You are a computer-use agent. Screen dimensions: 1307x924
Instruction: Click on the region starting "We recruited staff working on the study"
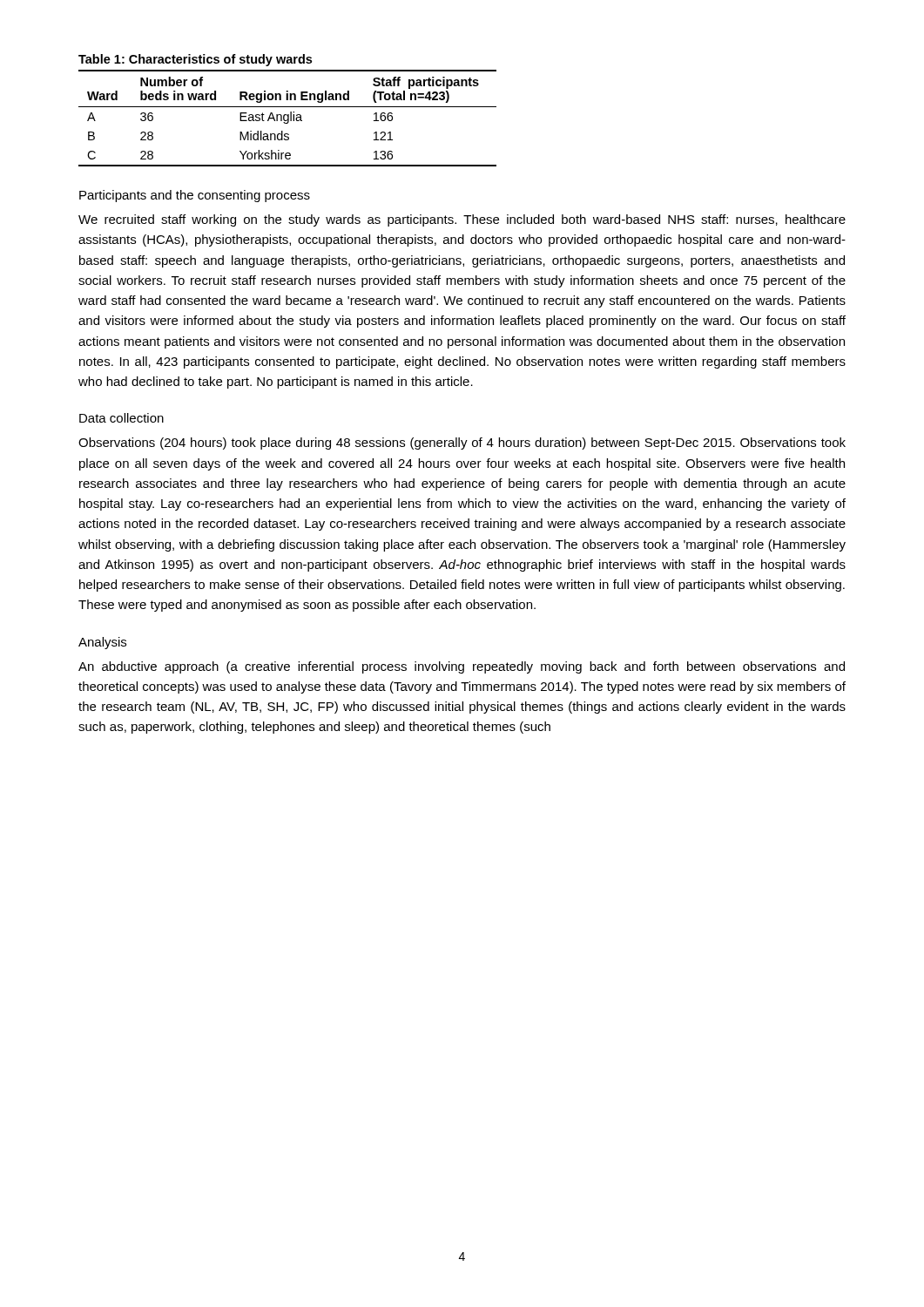[462, 300]
